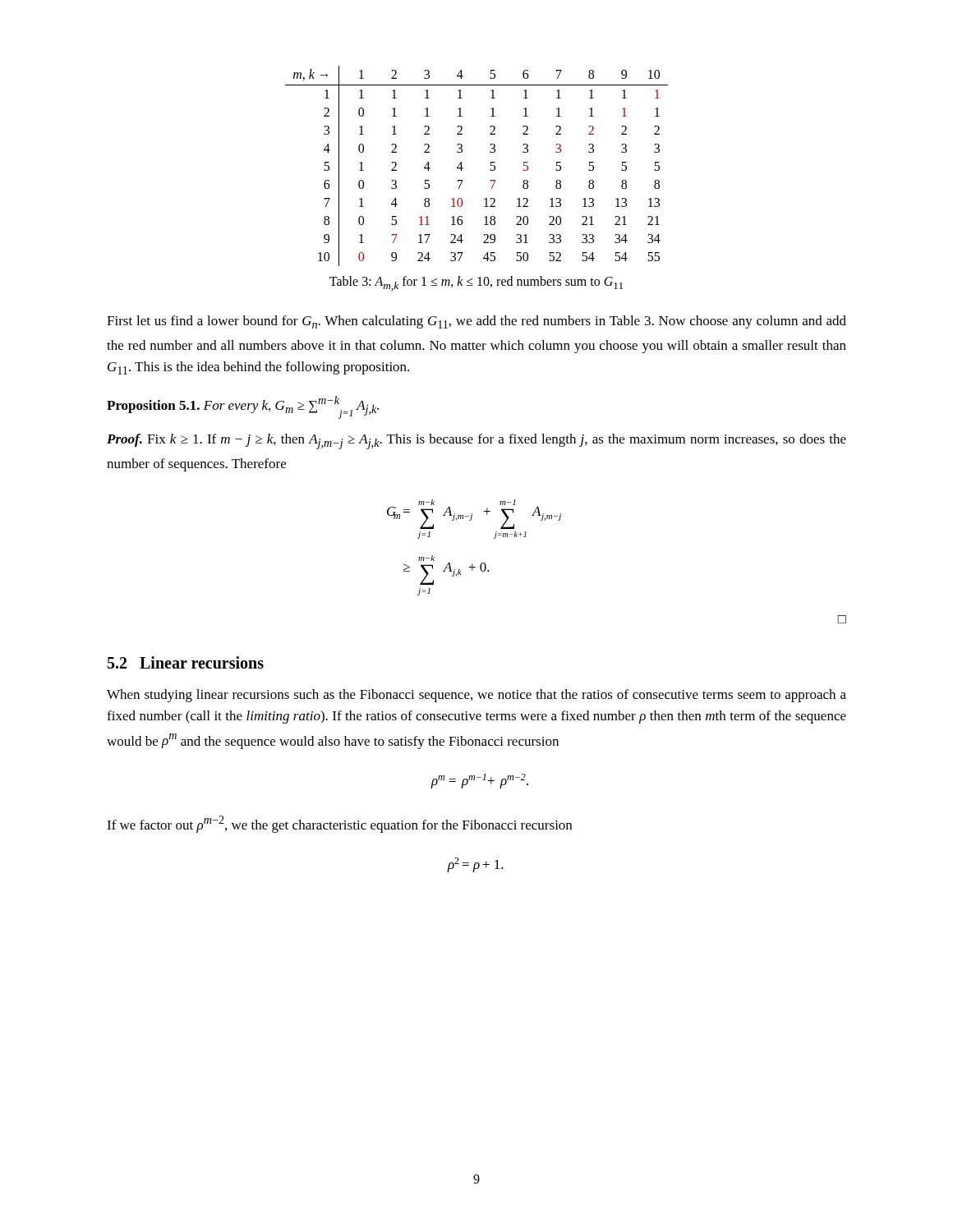This screenshot has width=953, height=1232.
Task: Find the text block that says "Proof. Fix k ≥"
Action: pyautogui.click(x=476, y=451)
